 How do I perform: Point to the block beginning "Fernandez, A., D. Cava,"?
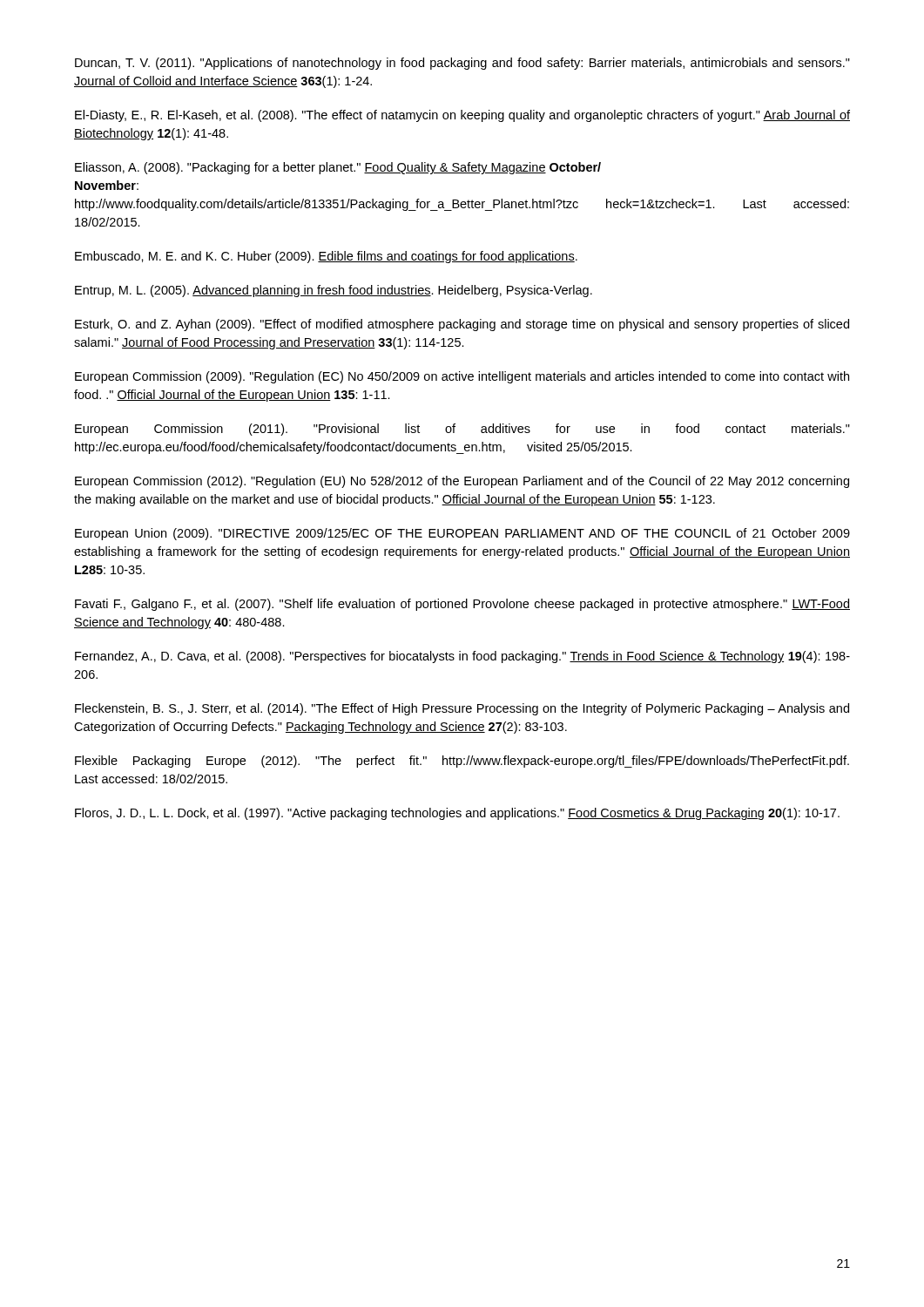(x=462, y=666)
